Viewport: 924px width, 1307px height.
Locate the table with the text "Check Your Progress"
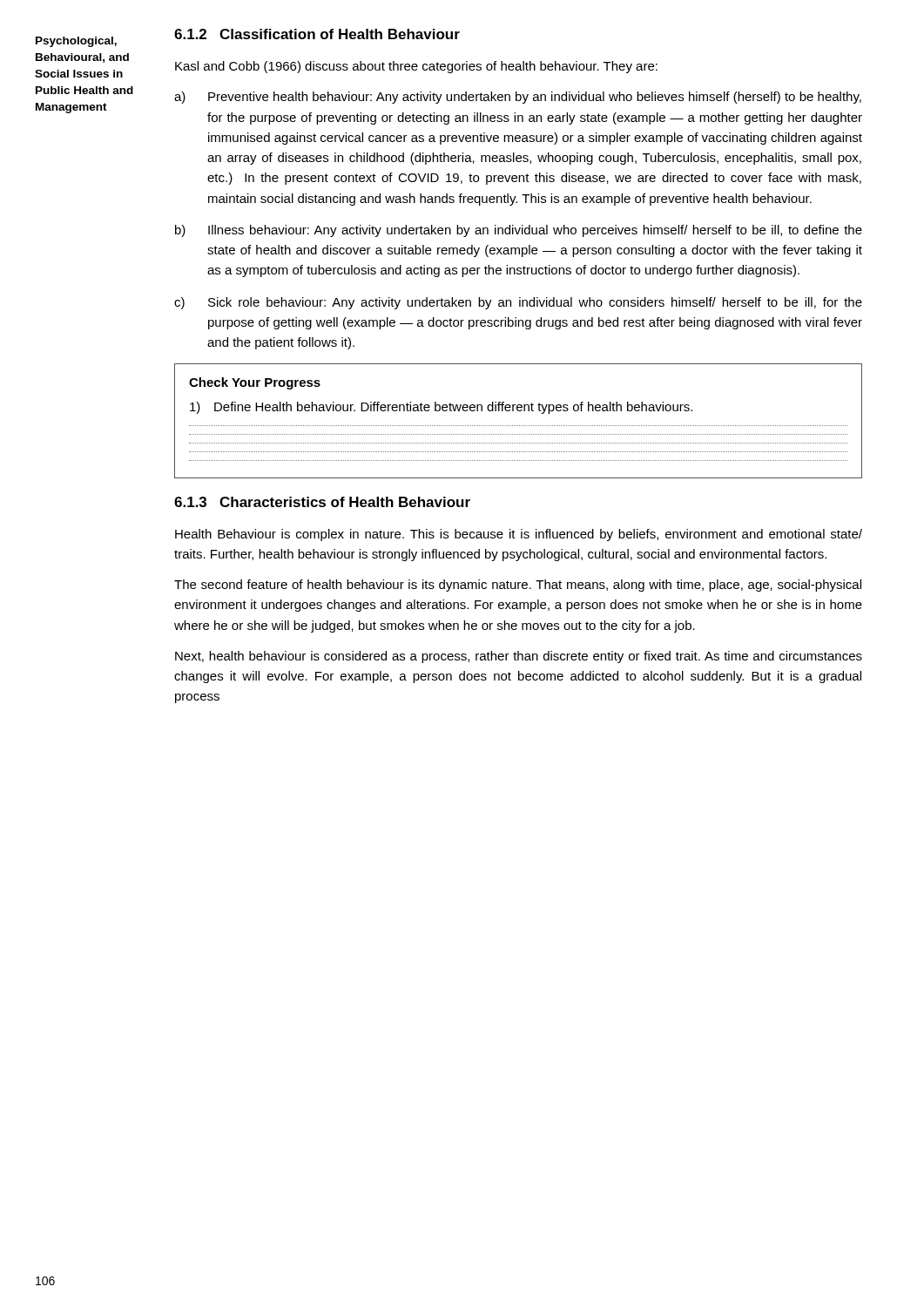pos(518,421)
